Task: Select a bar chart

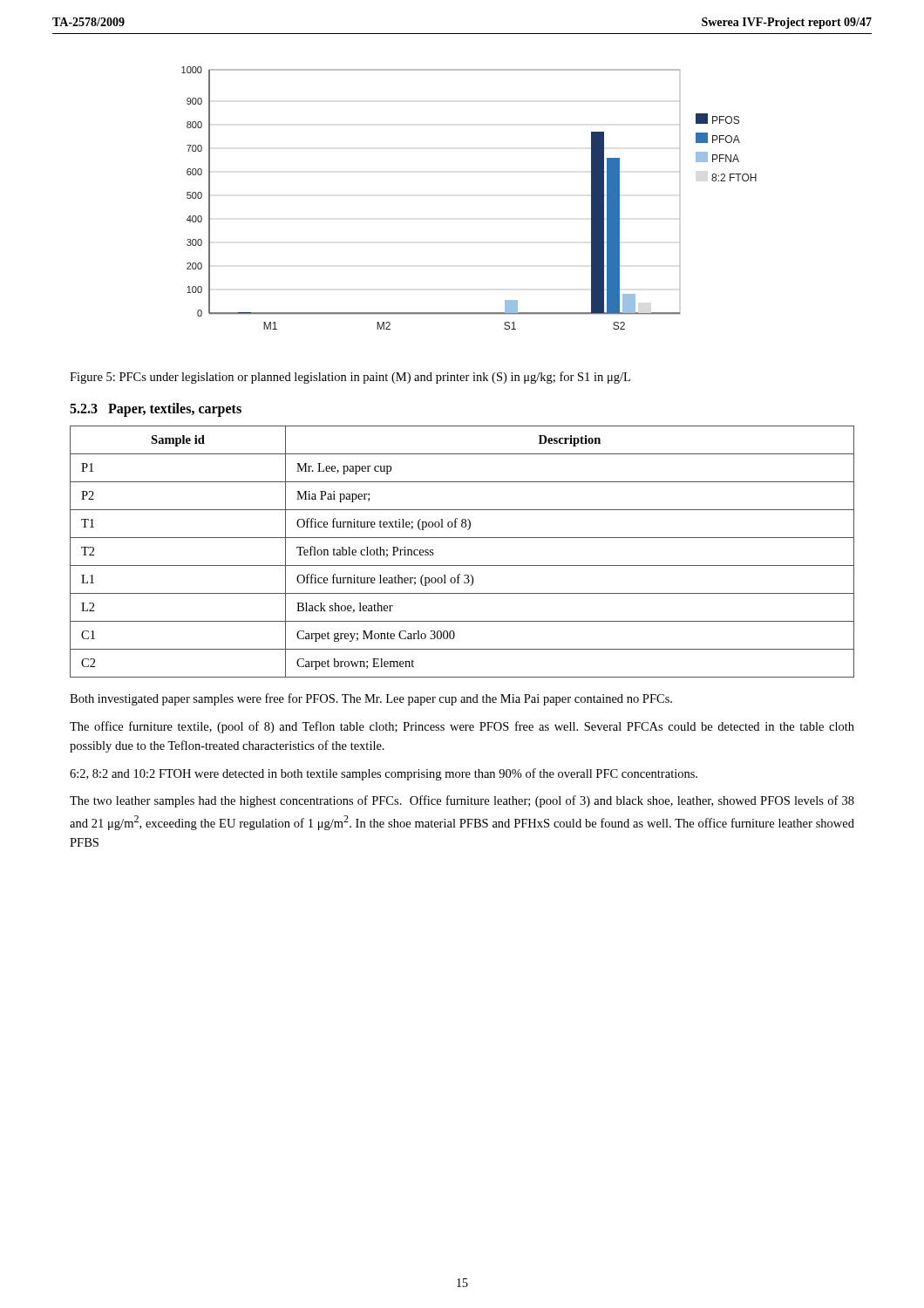Action: click(462, 211)
